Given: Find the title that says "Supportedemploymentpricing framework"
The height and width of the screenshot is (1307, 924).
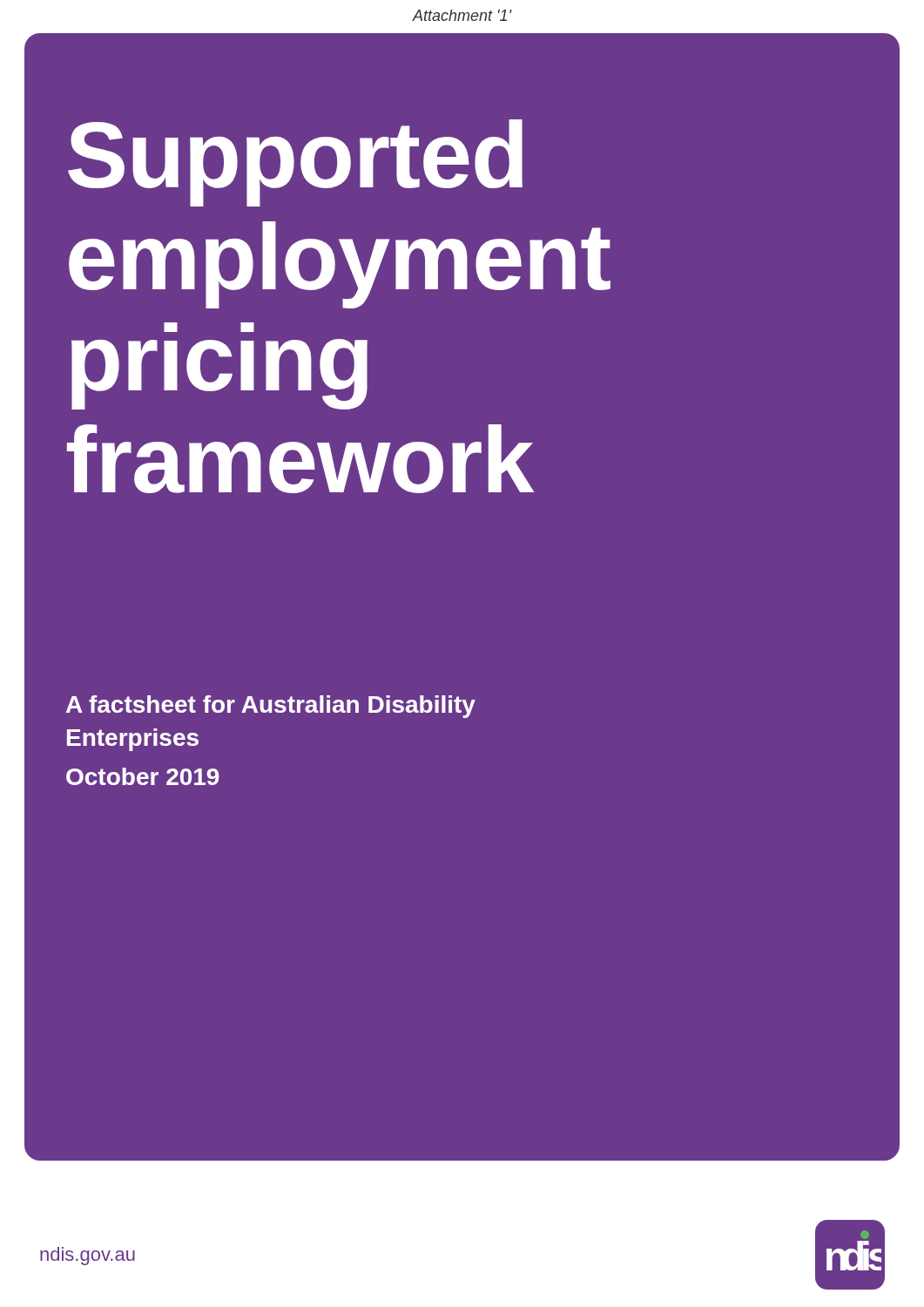Looking at the screenshot, I should tap(462, 308).
